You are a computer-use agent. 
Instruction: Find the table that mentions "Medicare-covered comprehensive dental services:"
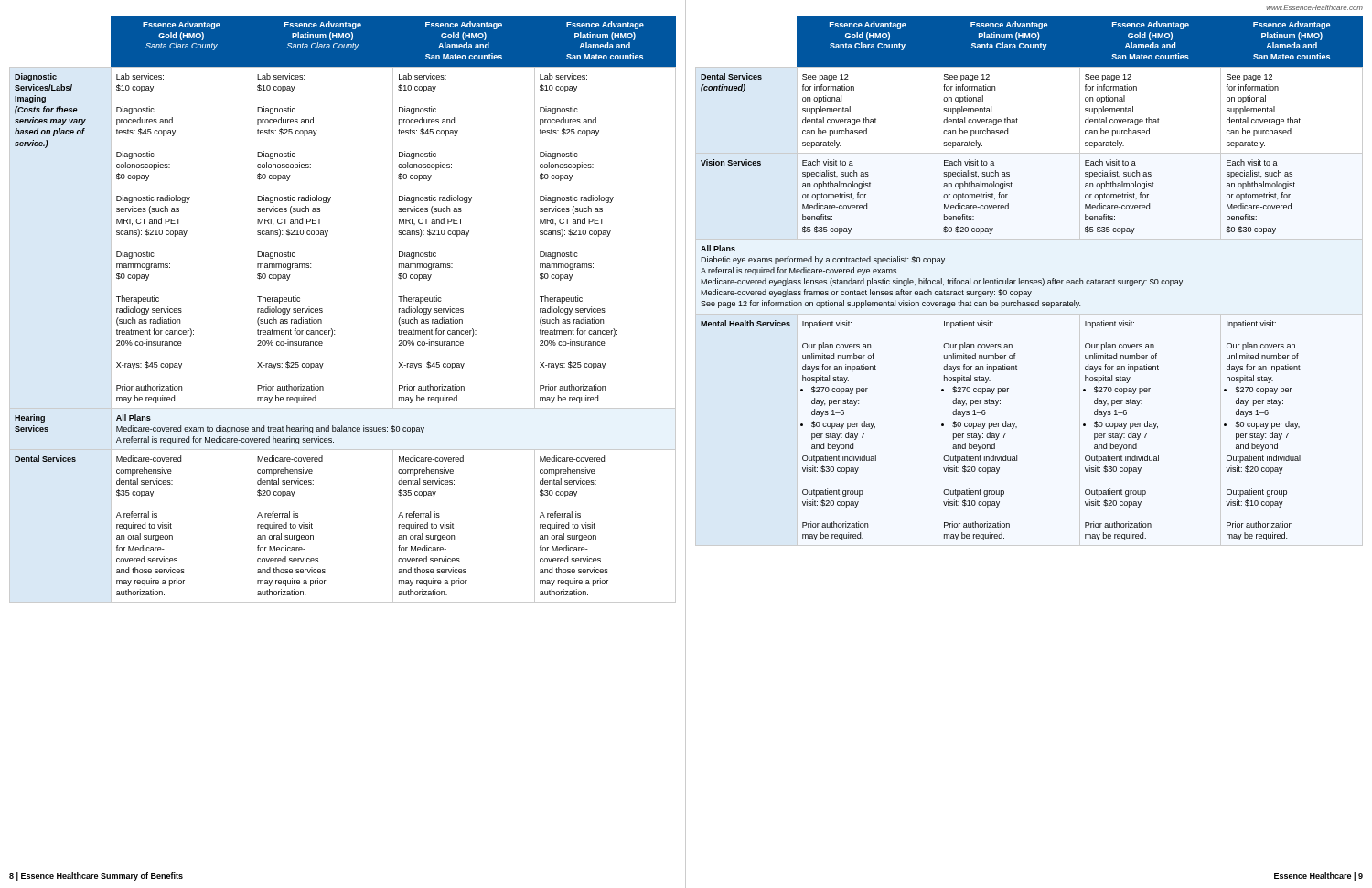[x=343, y=310]
